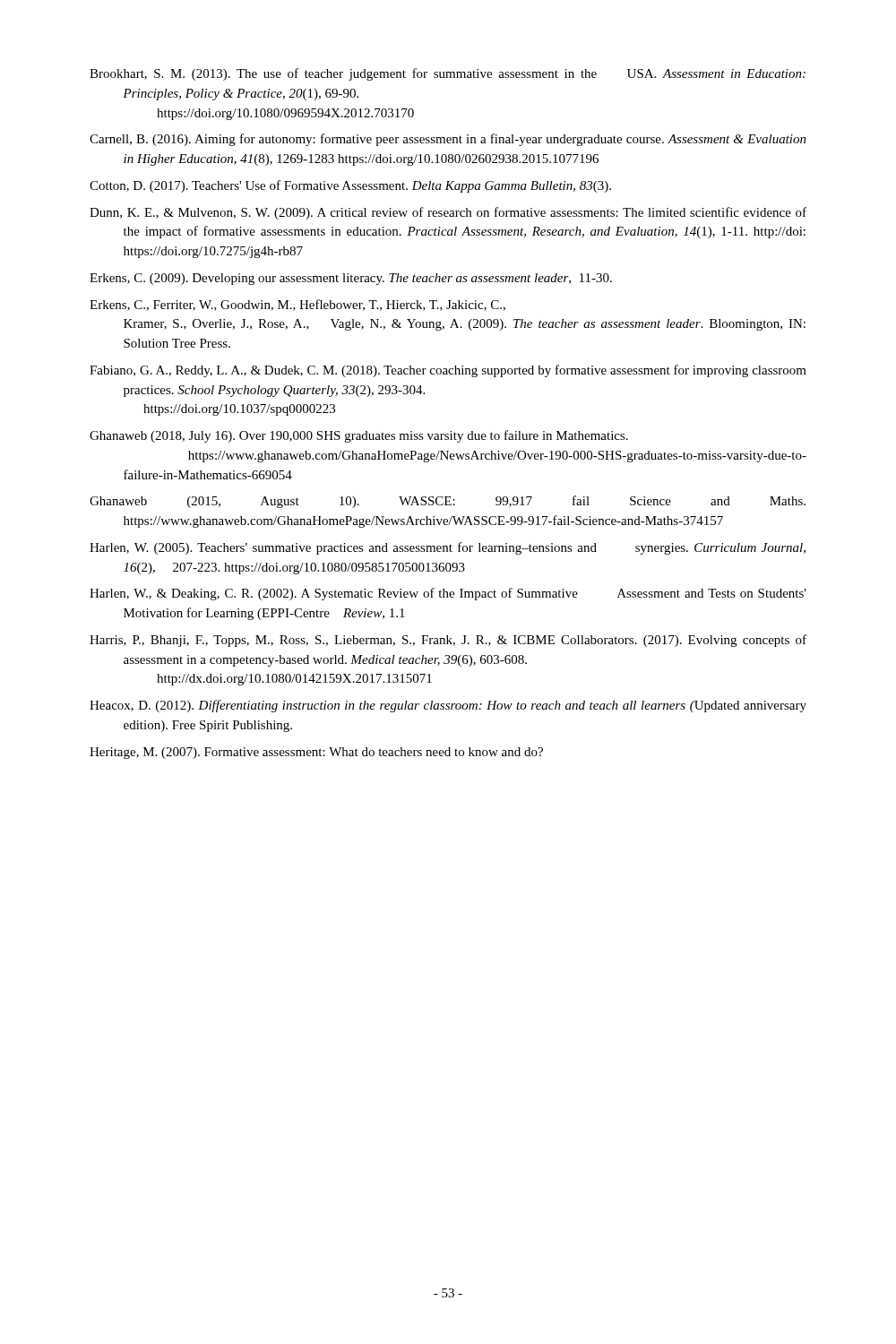Click the passage that begins "Harris, P., Bhanji, F., Topps, M., Ross, S.,"
896x1344 pixels.
click(x=448, y=659)
